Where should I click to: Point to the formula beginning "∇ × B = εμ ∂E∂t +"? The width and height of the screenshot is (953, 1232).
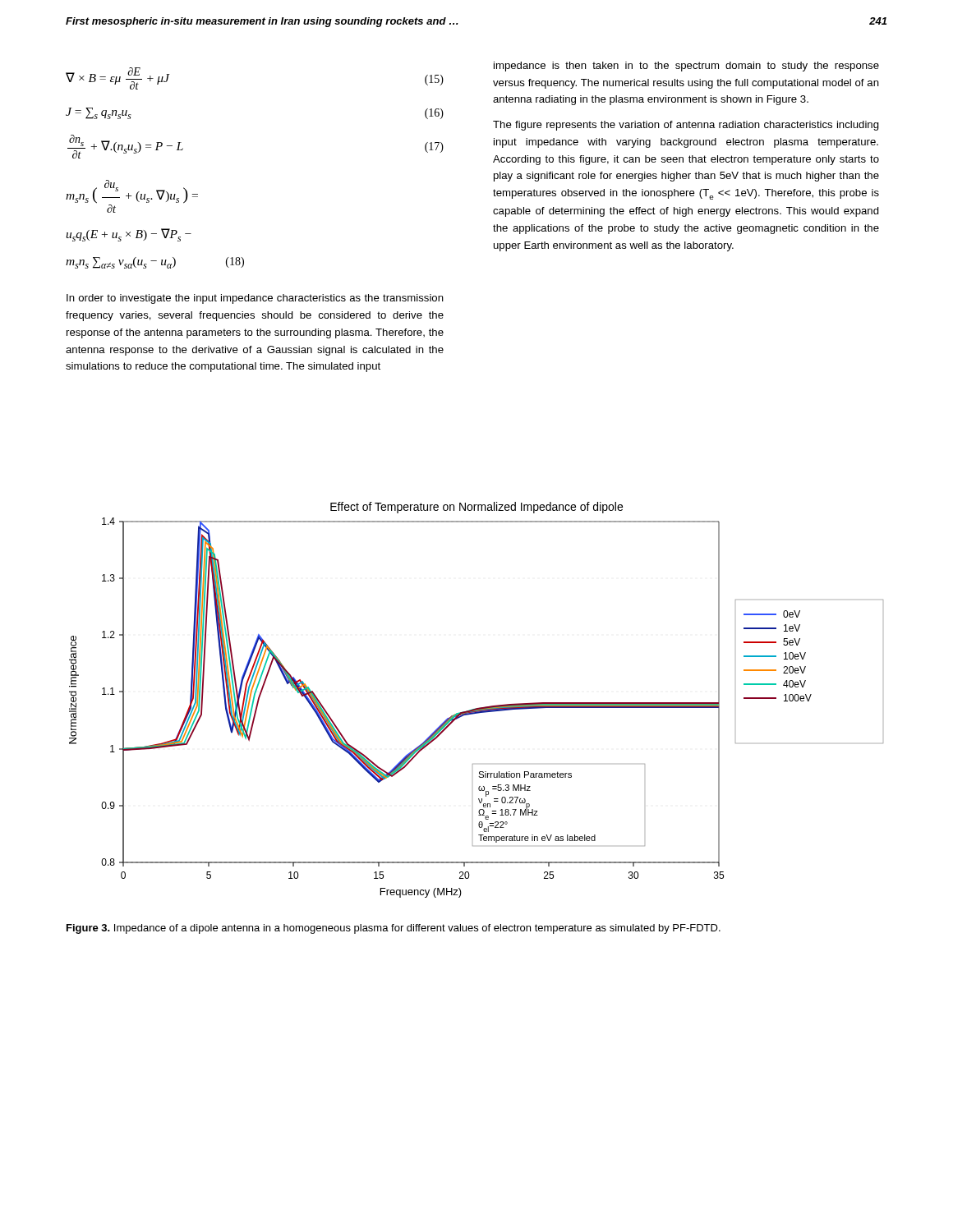[134, 79]
